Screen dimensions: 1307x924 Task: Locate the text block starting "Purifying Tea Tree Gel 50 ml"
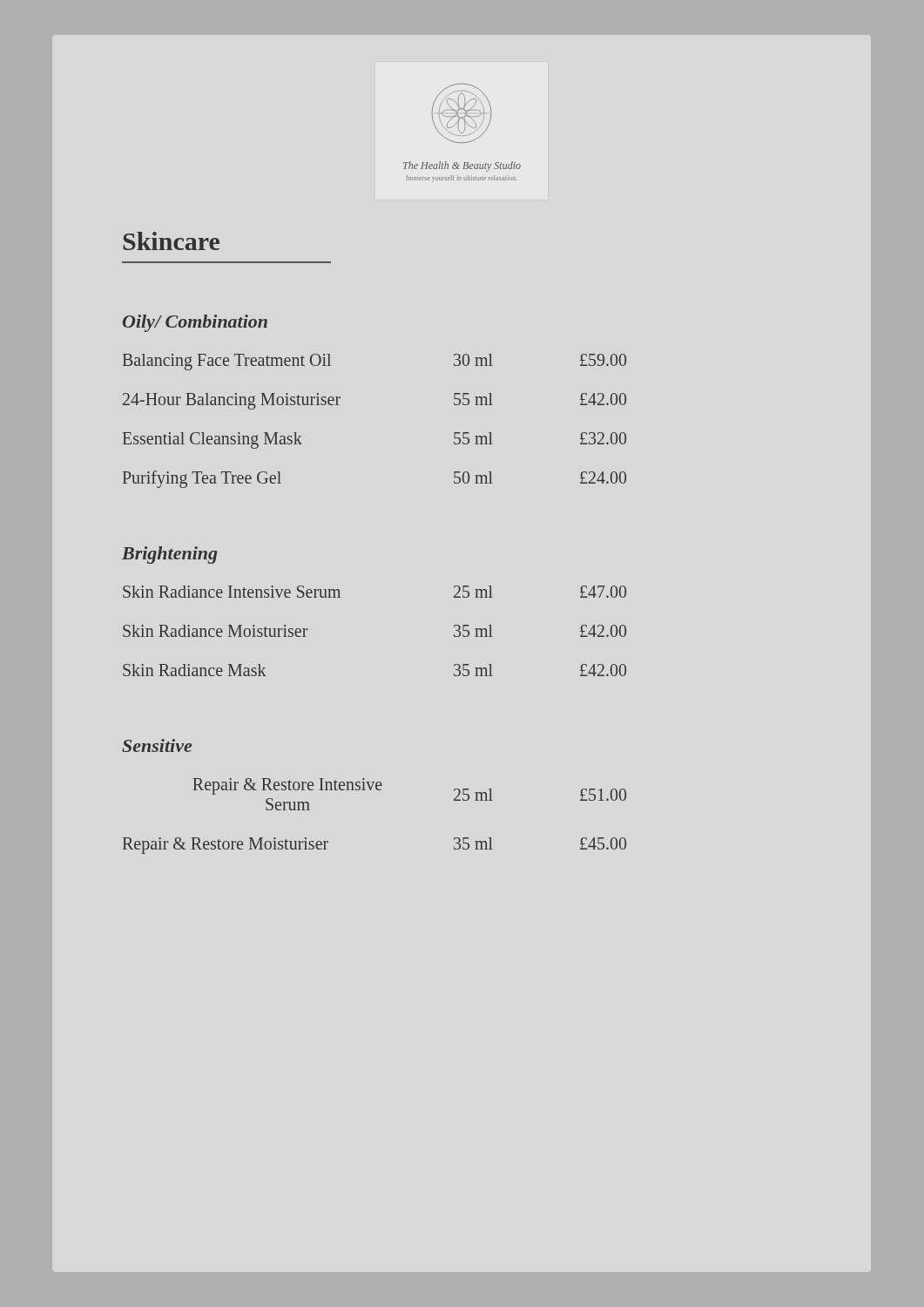198,479
